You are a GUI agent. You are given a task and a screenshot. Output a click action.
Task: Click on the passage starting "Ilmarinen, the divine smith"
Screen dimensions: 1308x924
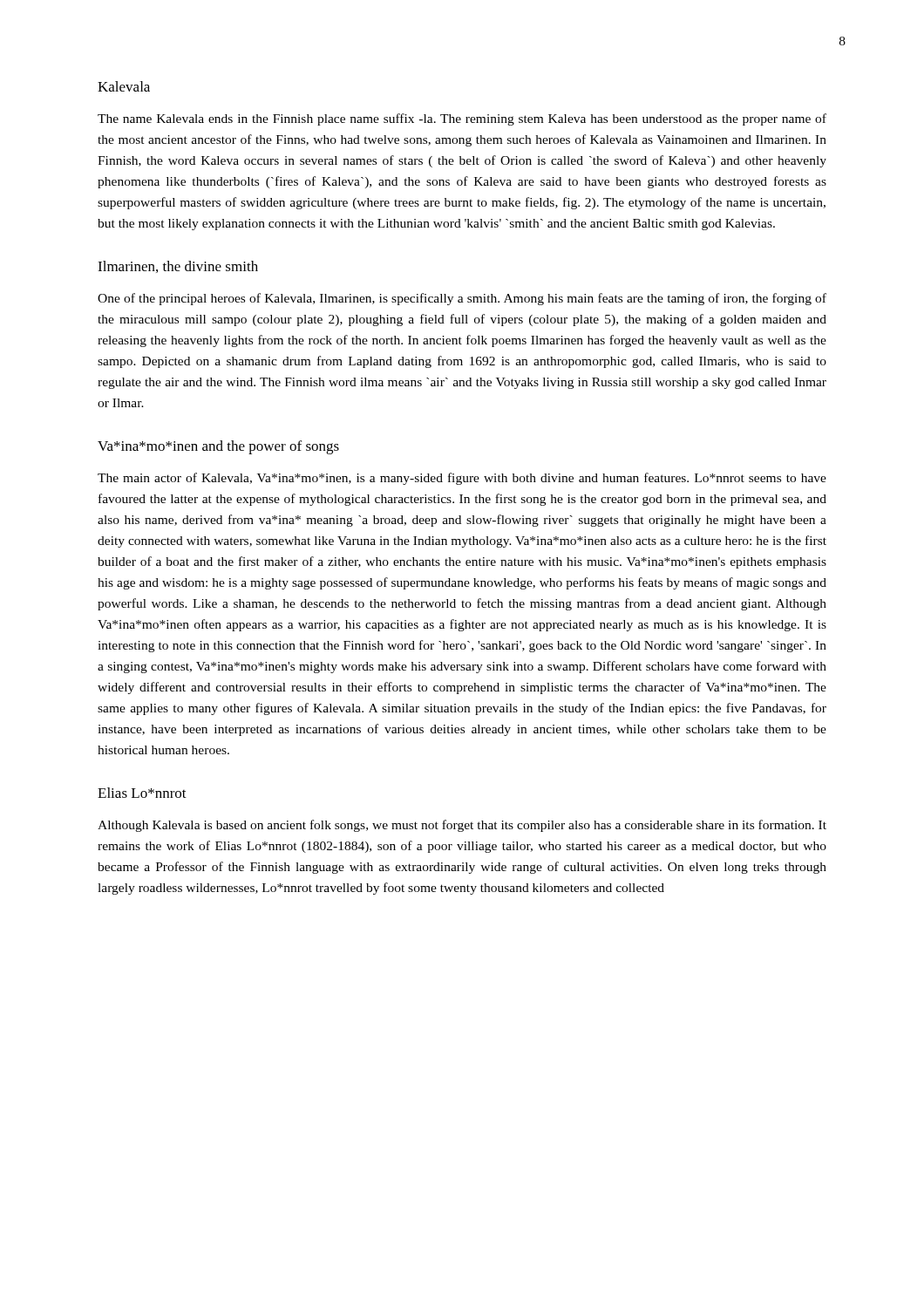[178, 267]
